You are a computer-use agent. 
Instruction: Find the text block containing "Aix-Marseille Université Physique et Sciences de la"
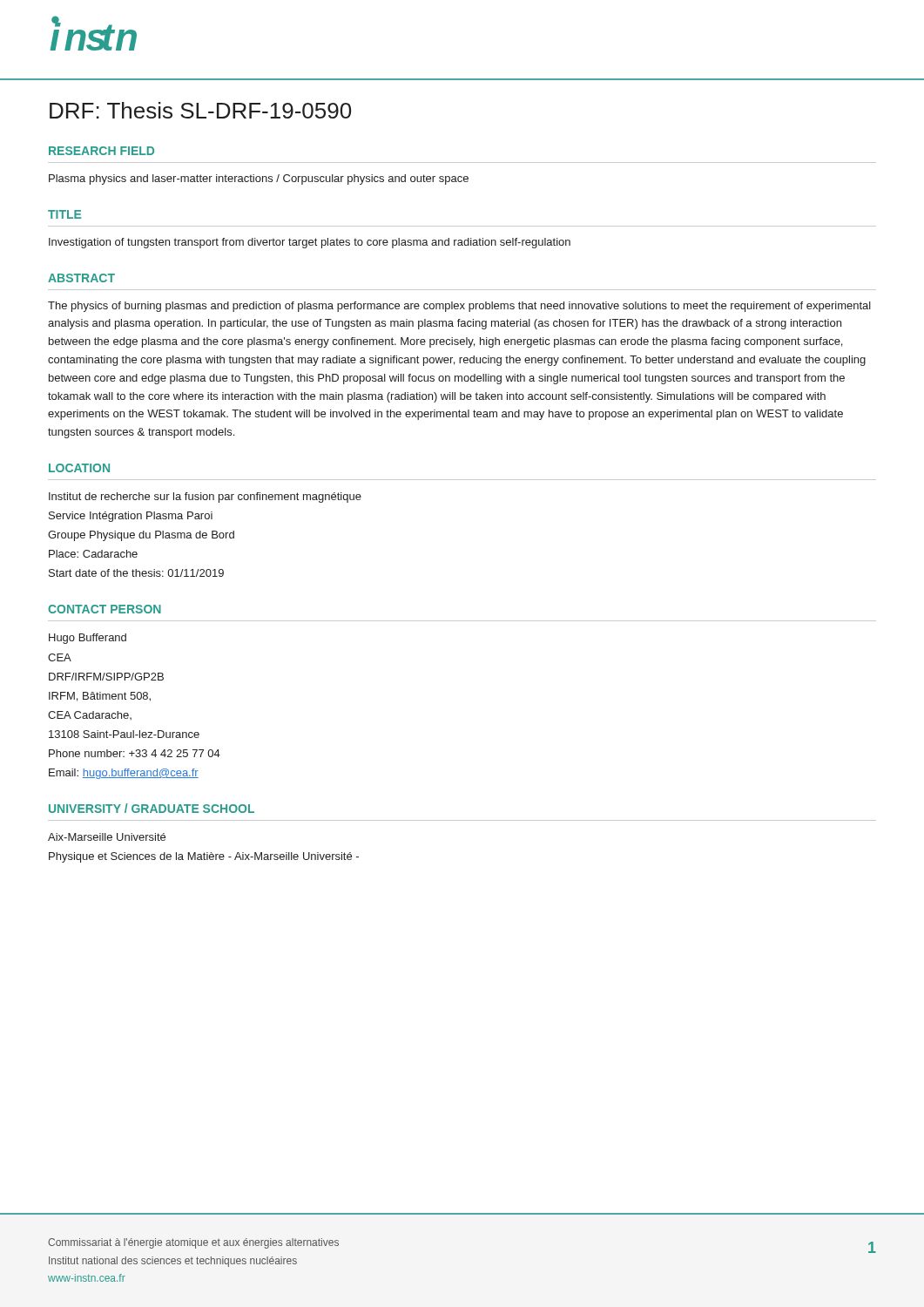coord(107,837)
